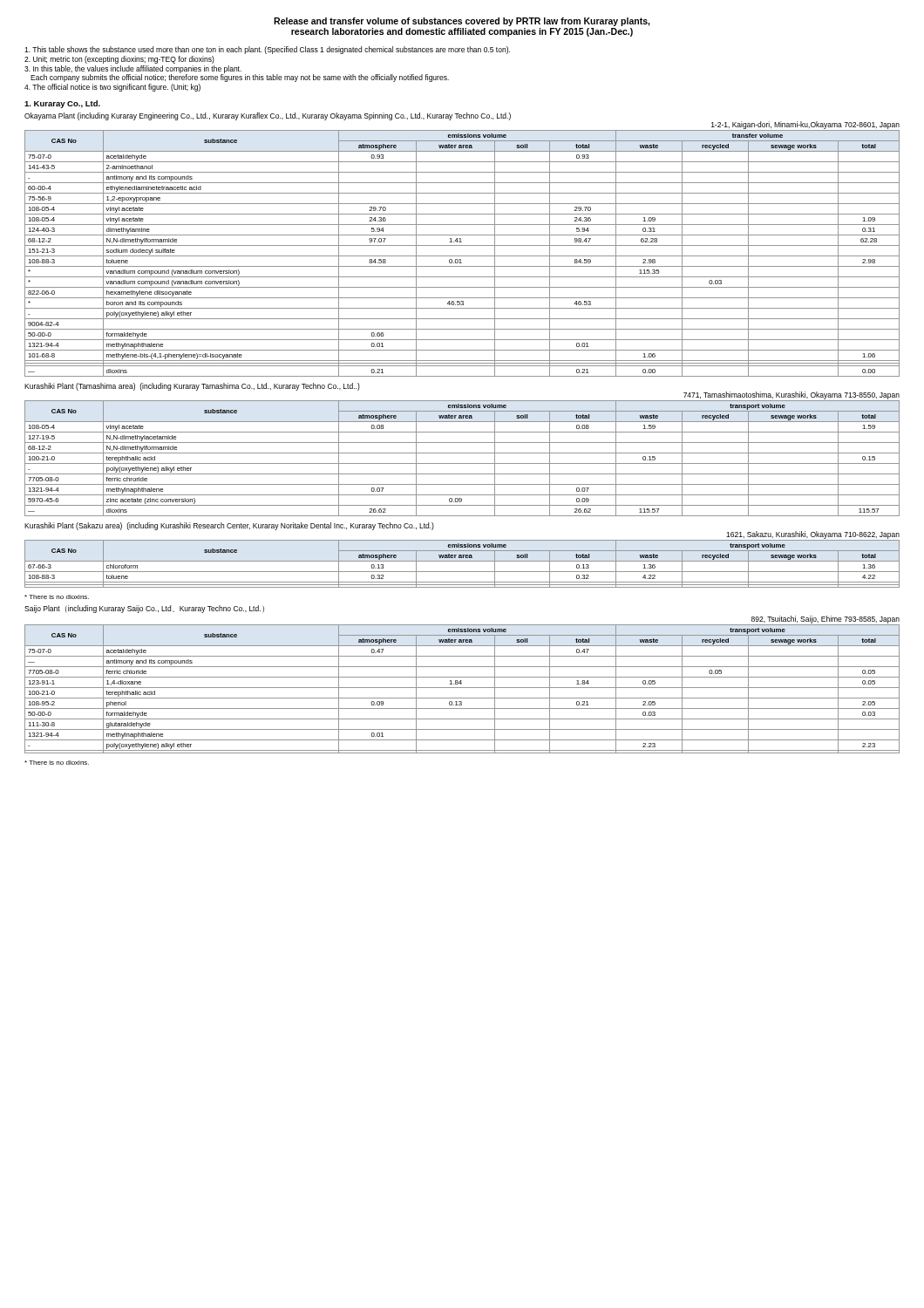Screen dimensions: 1308x924
Task: Locate the region starting "Okayama Plant (including Kuraray"
Action: click(x=462, y=120)
